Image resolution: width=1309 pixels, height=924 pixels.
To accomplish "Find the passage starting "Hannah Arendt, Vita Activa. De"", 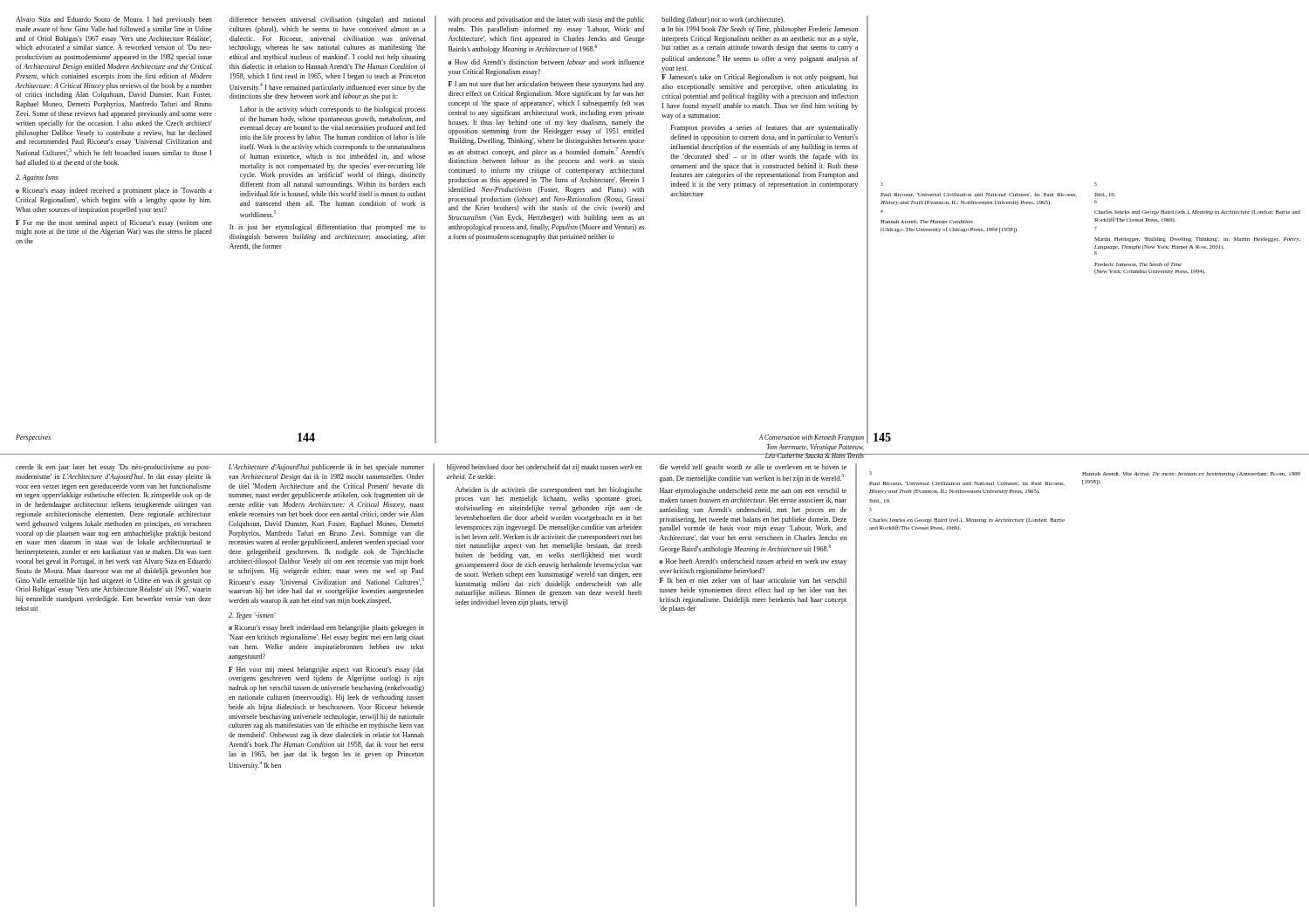I will tap(1191, 478).
